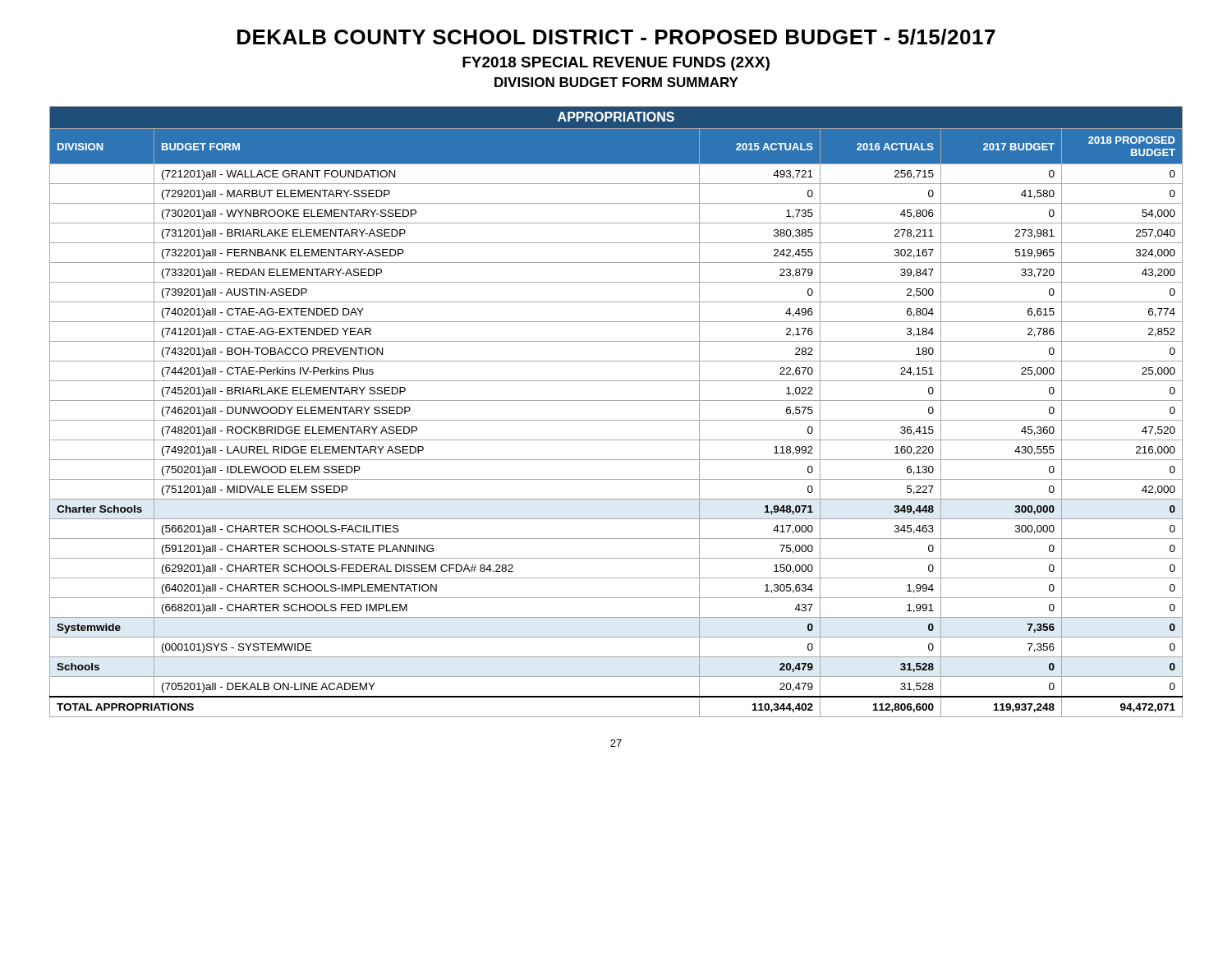
Task: Find the title on this page that starts "DEKALB COUNTY SCHOOL DISTRICT - PROPOSED BUDGET"
Action: click(x=616, y=58)
